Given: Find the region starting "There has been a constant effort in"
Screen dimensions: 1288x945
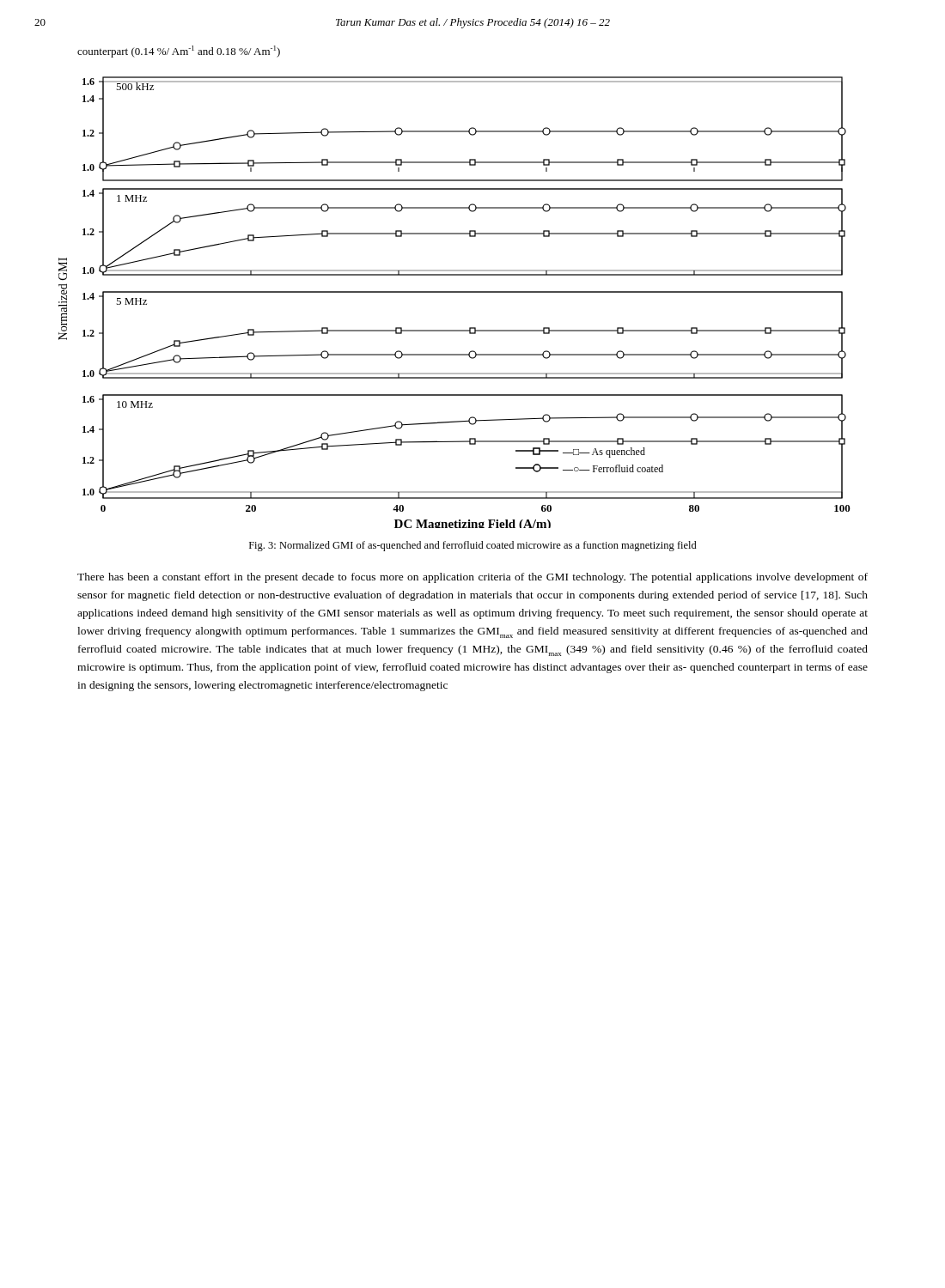Looking at the screenshot, I should pyautogui.click(x=472, y=631).
